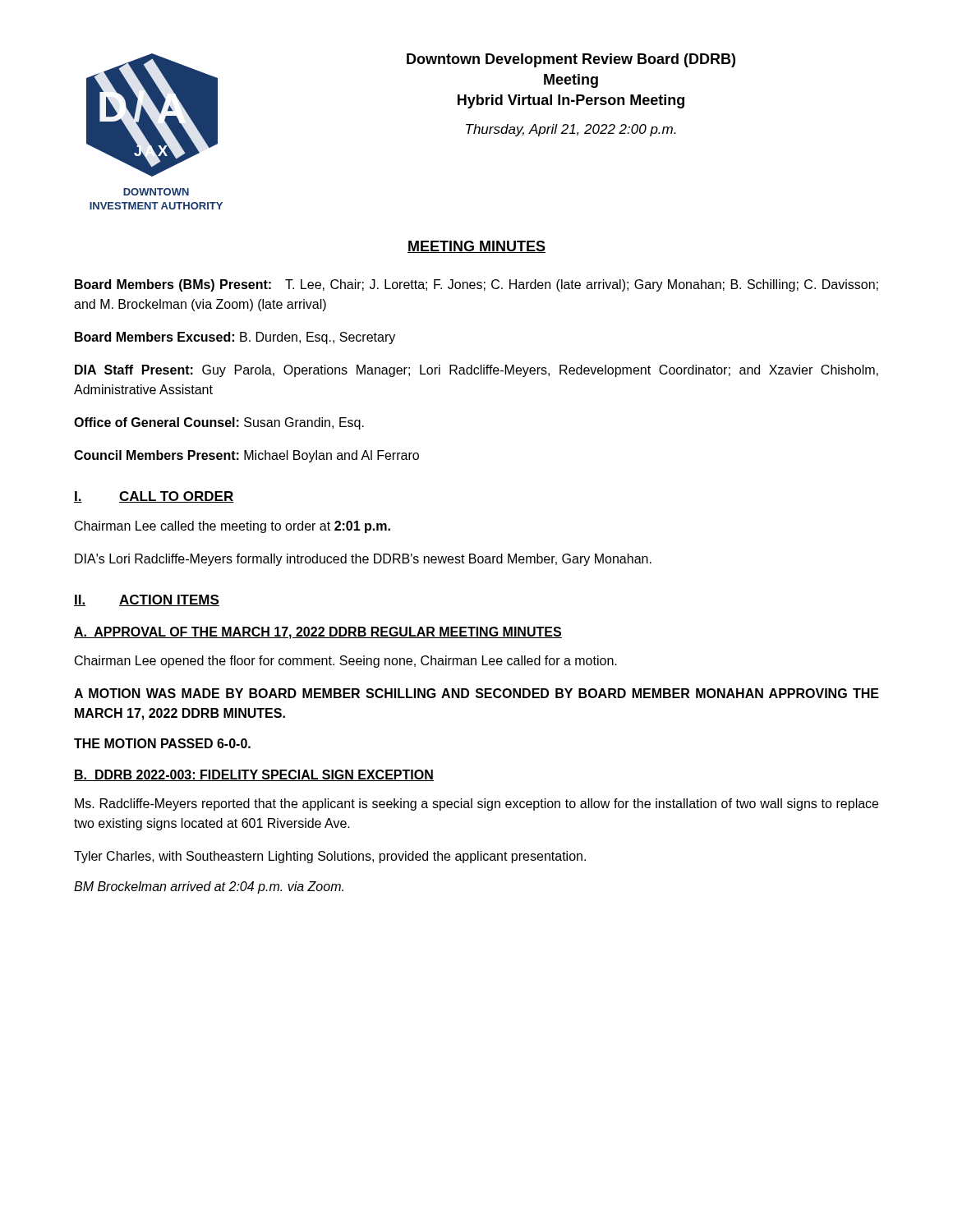Find the block on this page that starts "BM Brockelman arrived"

tap(209, 886)
